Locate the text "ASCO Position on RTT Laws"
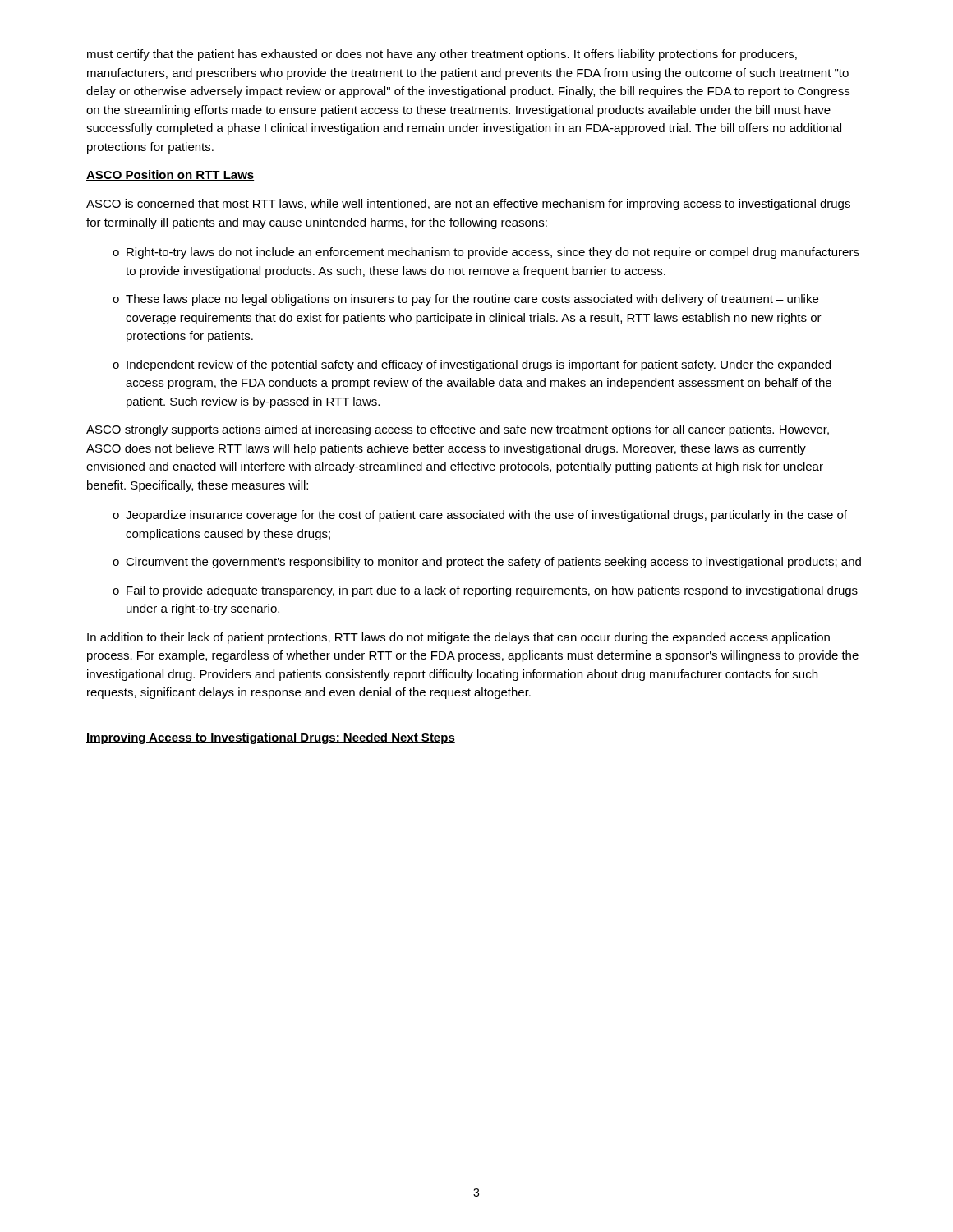The image size is (953, 1232). (x=170, y=175)
